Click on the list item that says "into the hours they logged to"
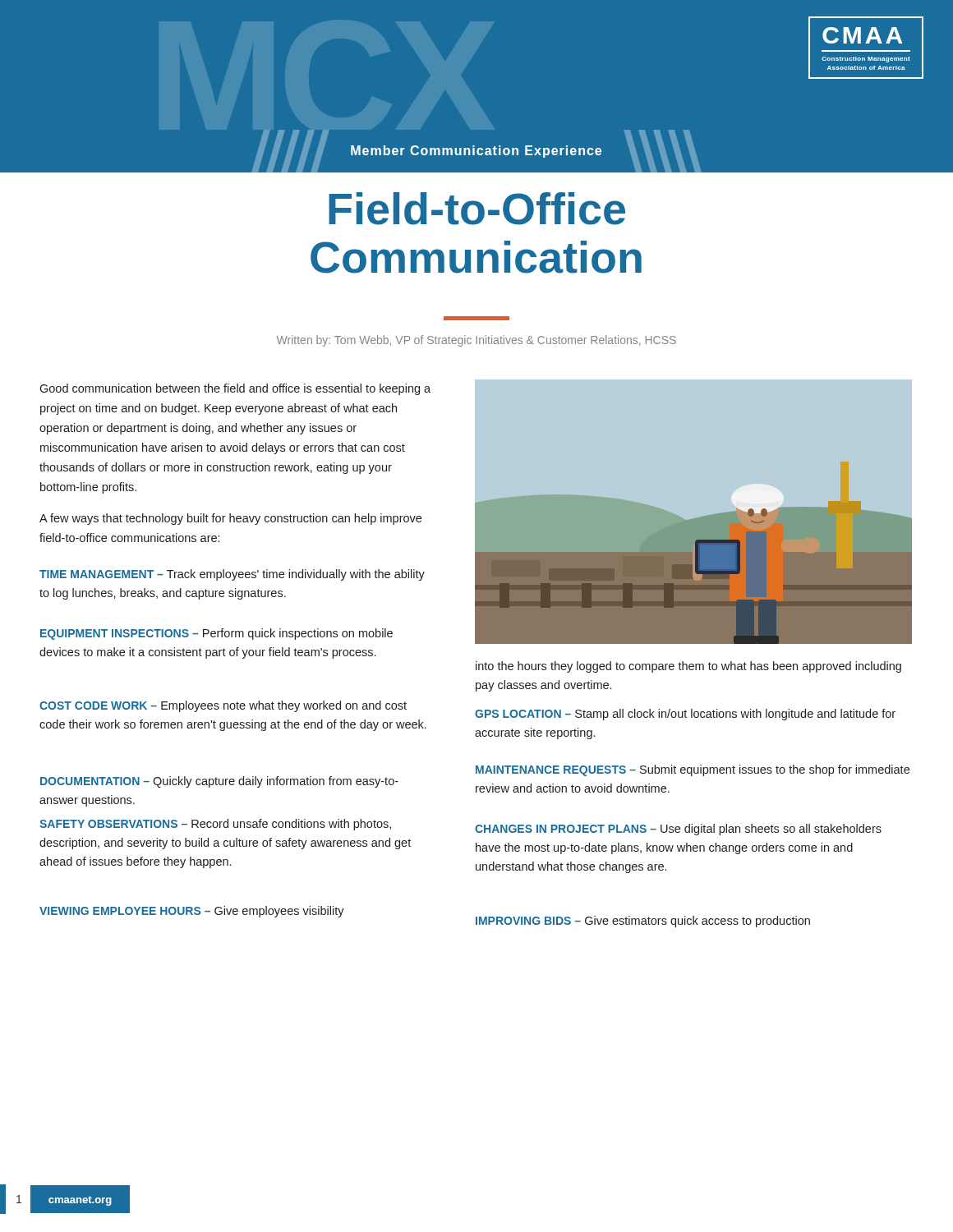This screenshot has width=953, height=1232. click(x=688, y=676)
